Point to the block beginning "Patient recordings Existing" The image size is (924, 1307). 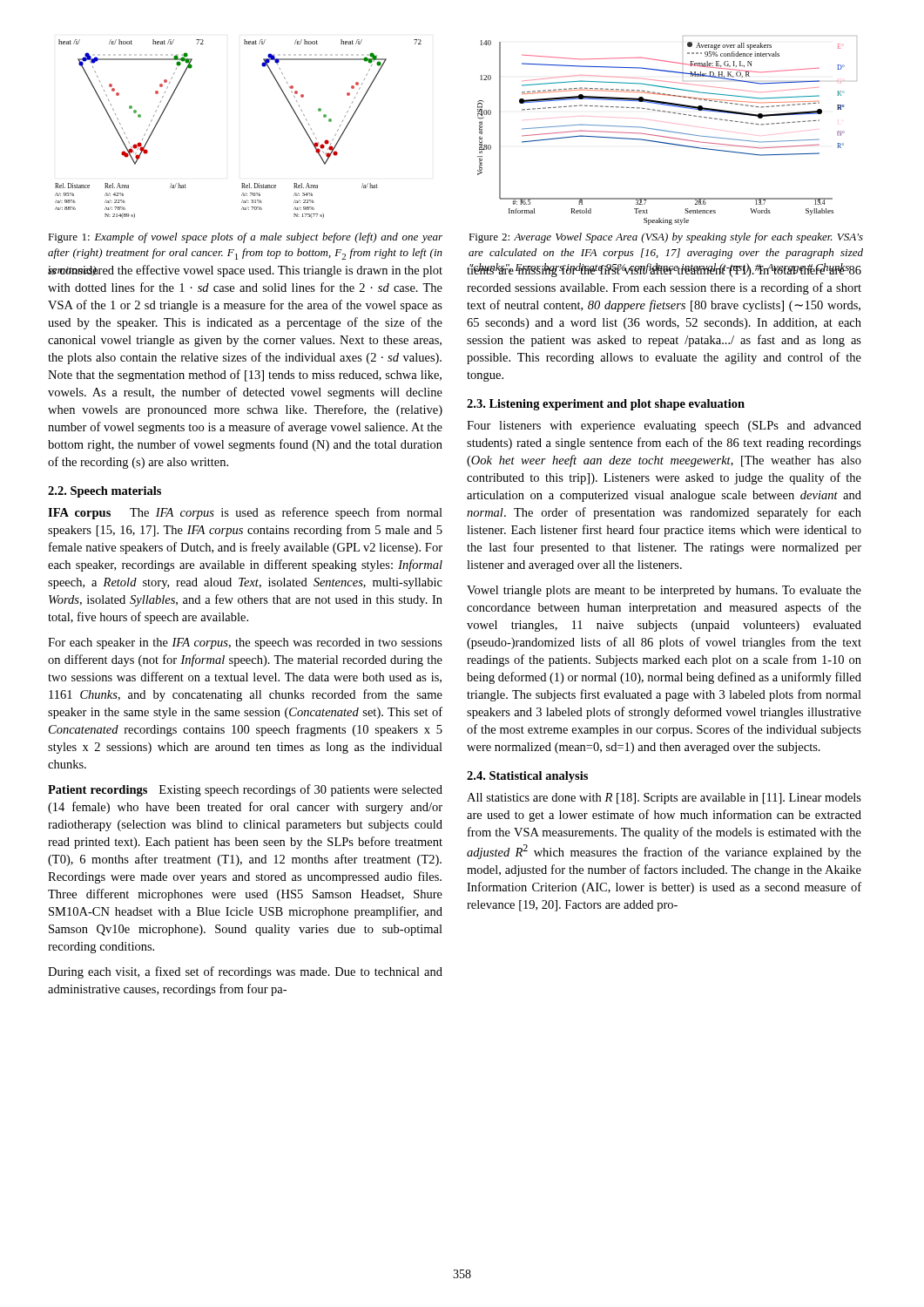[x=245, y=889]
